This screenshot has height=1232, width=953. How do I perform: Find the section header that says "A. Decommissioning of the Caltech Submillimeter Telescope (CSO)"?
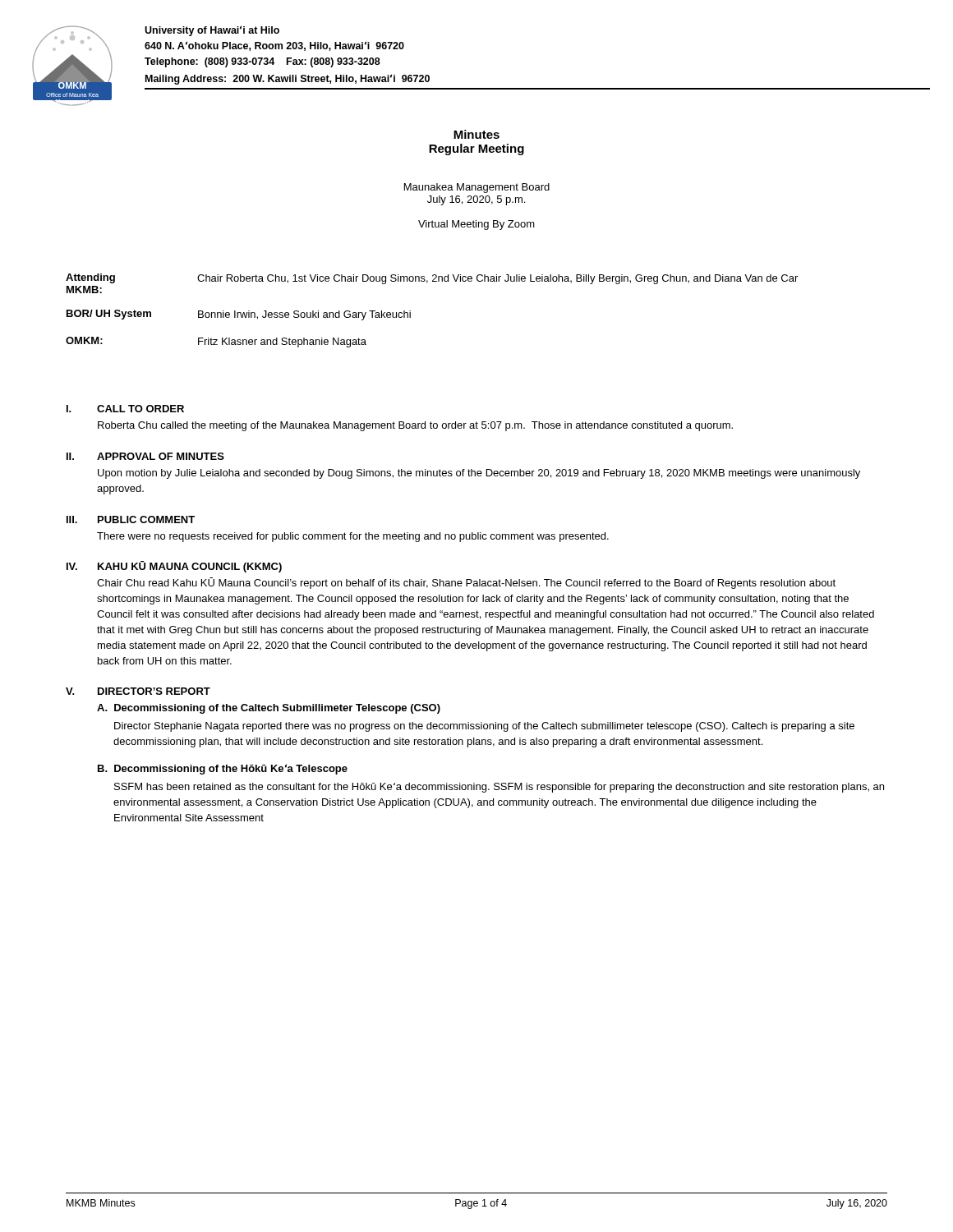[x=269, y=708]
